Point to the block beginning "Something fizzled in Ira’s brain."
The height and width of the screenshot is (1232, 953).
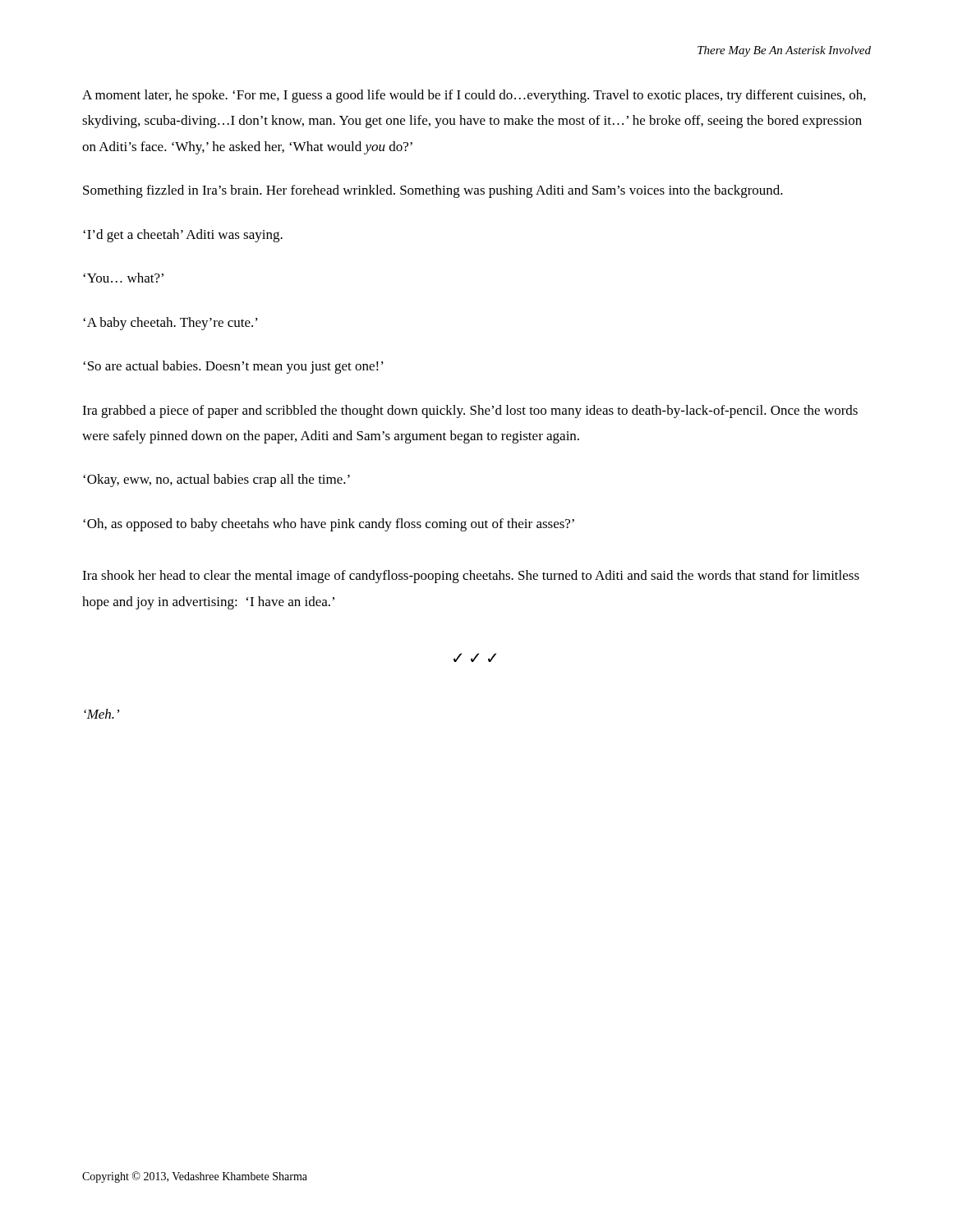pyautogui.click(x=433, y=190)
